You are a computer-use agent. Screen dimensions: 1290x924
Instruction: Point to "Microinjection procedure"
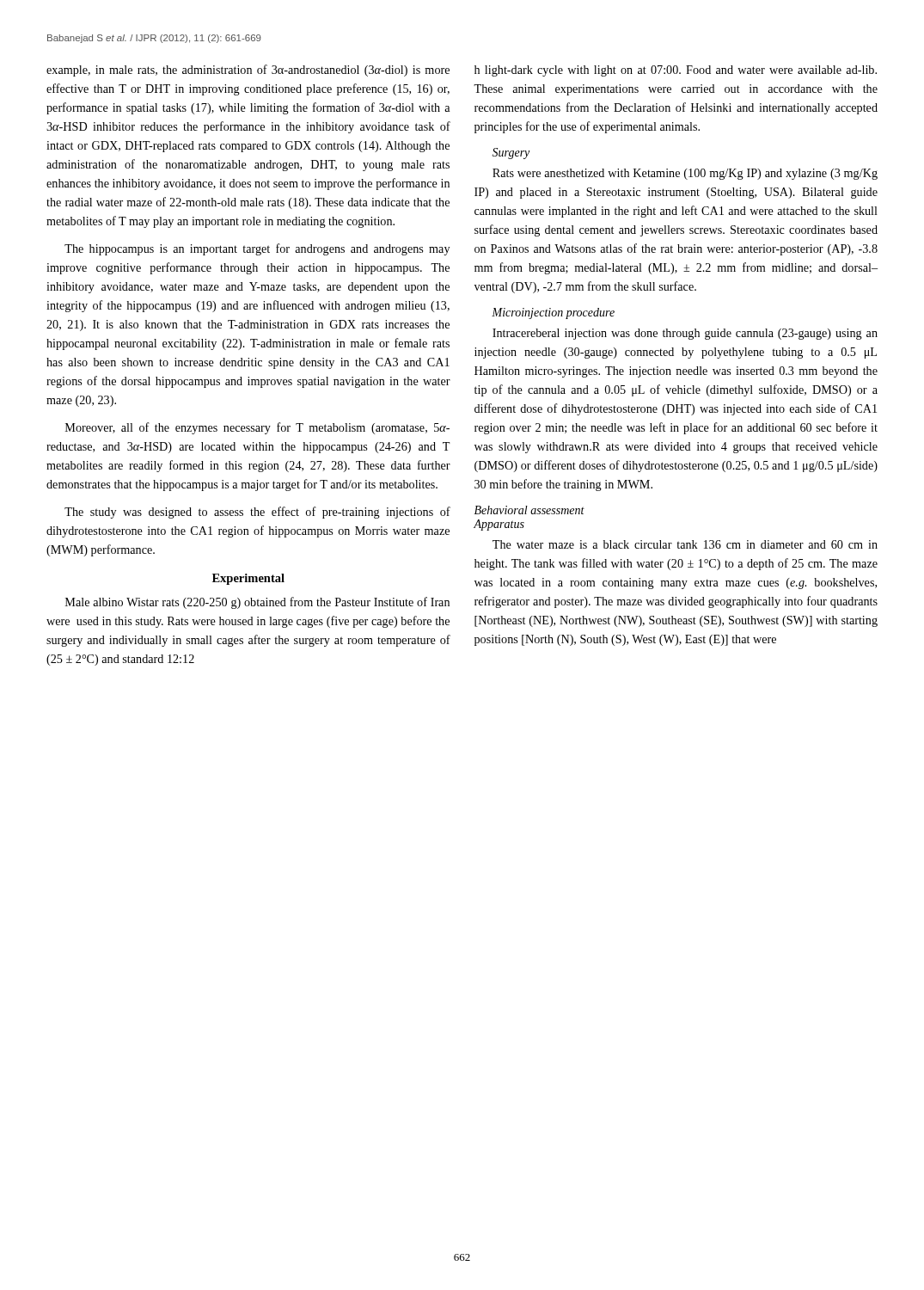pos(553,313)
